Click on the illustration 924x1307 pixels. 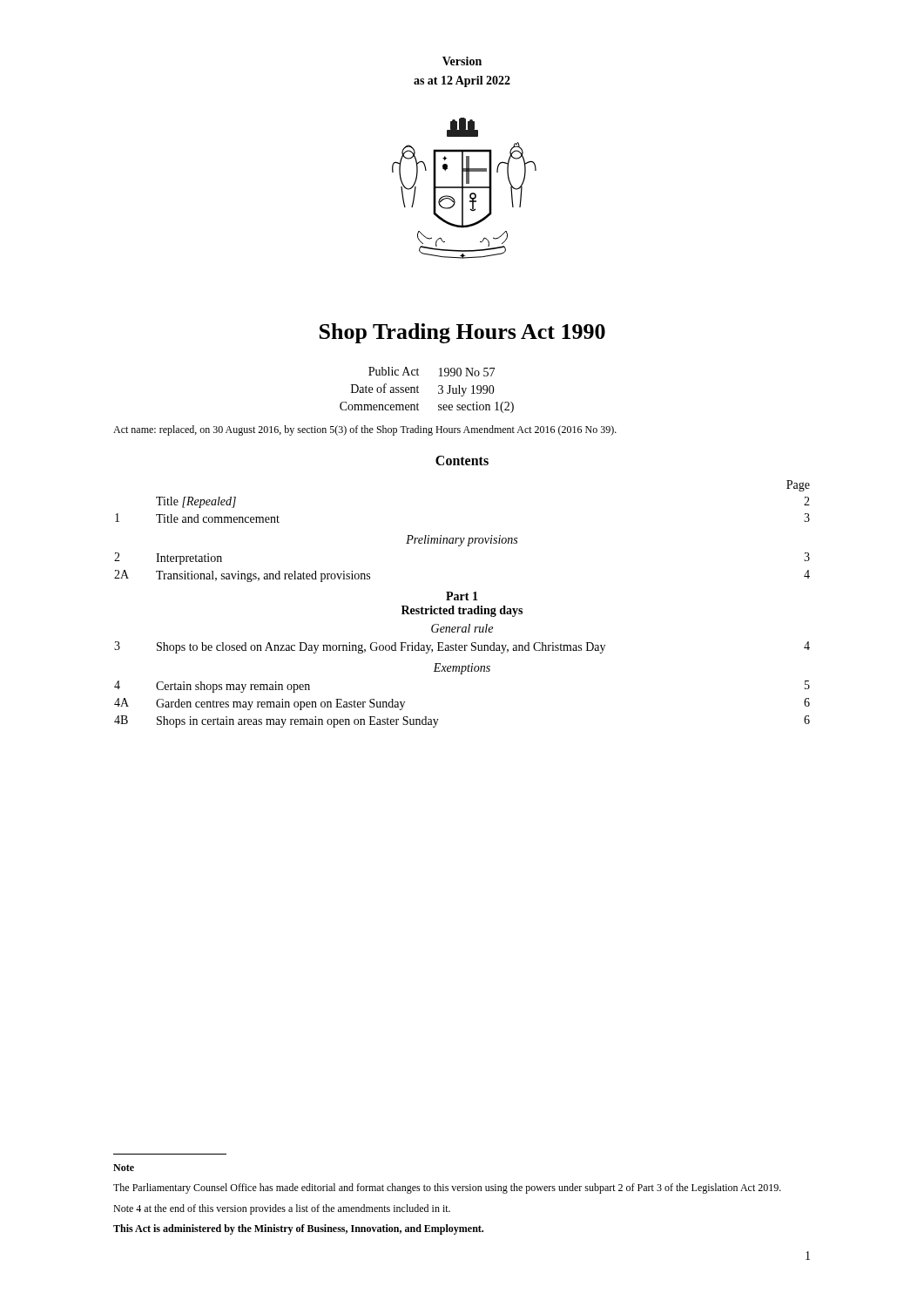462,200
